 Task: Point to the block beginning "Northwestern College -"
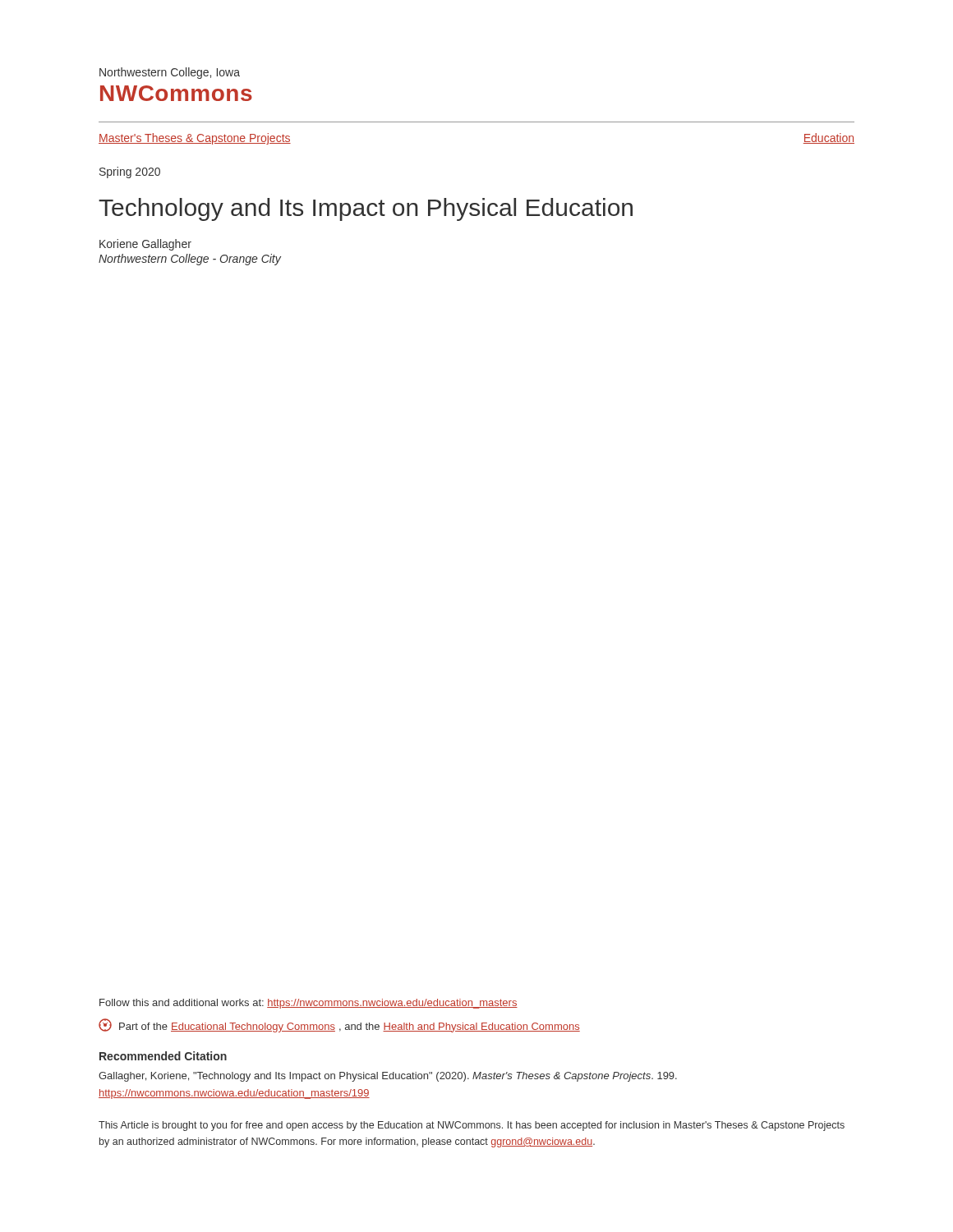point(190,259)
